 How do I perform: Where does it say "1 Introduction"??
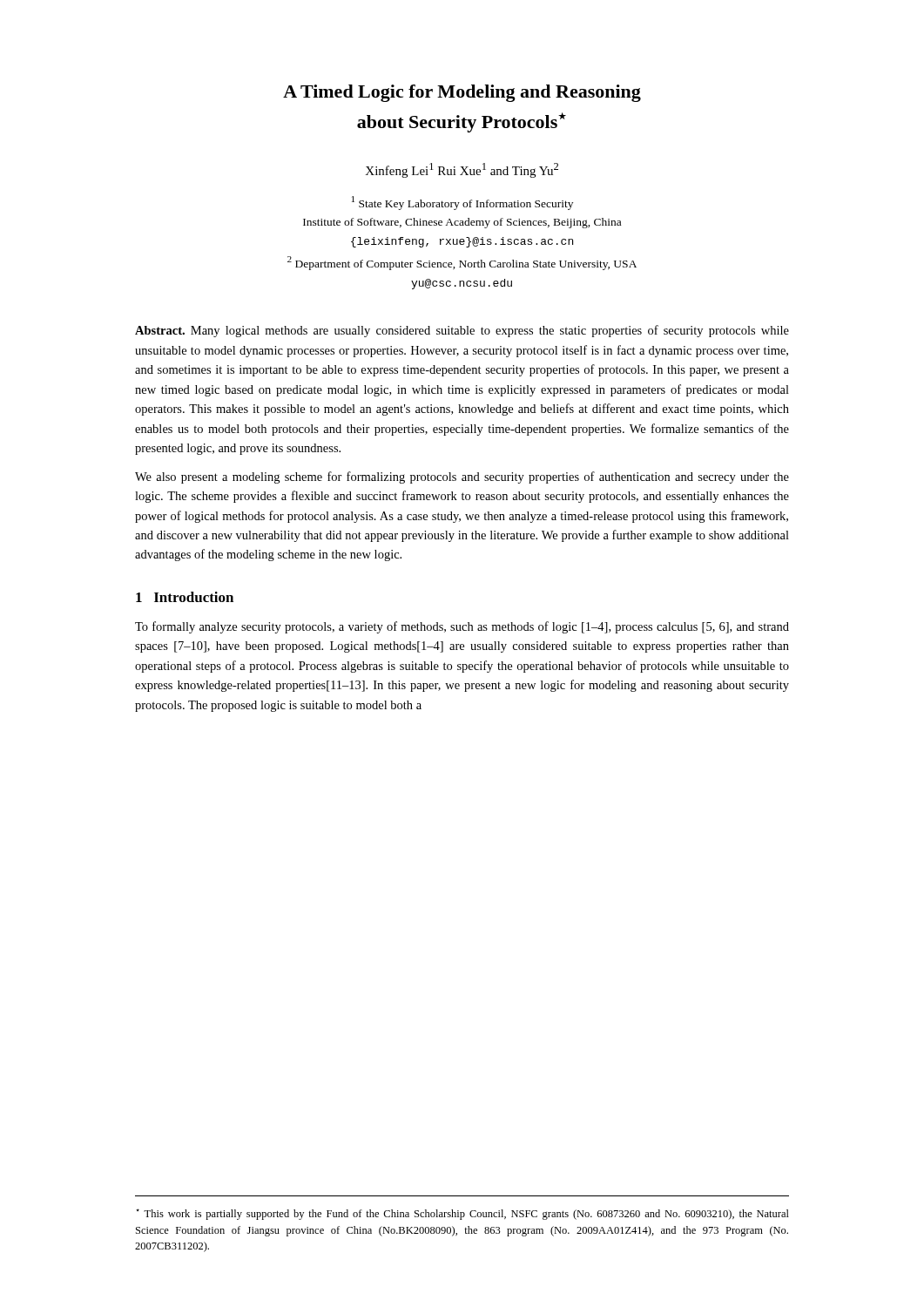point(184,597)
